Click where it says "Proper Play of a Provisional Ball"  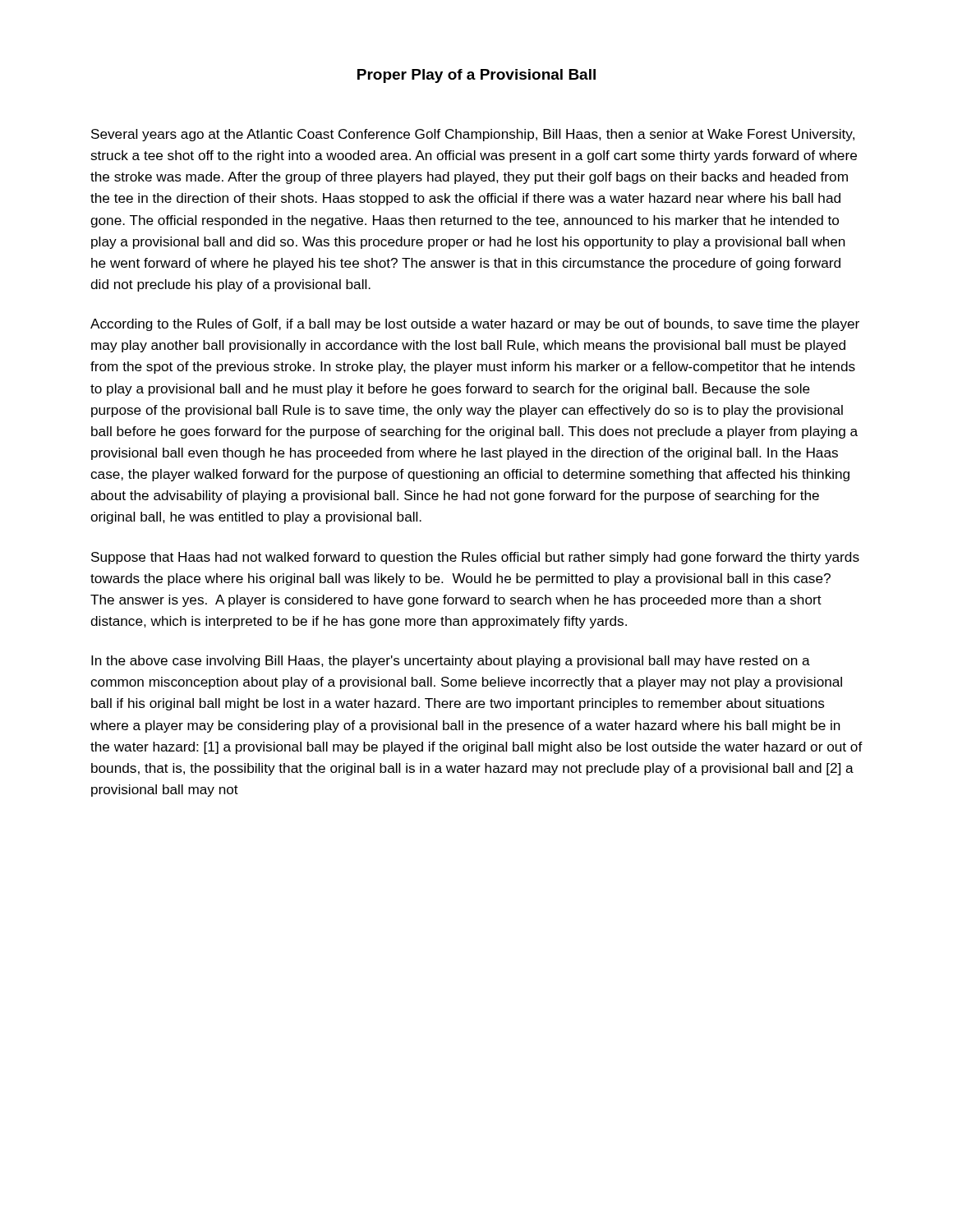click(476, 74)
